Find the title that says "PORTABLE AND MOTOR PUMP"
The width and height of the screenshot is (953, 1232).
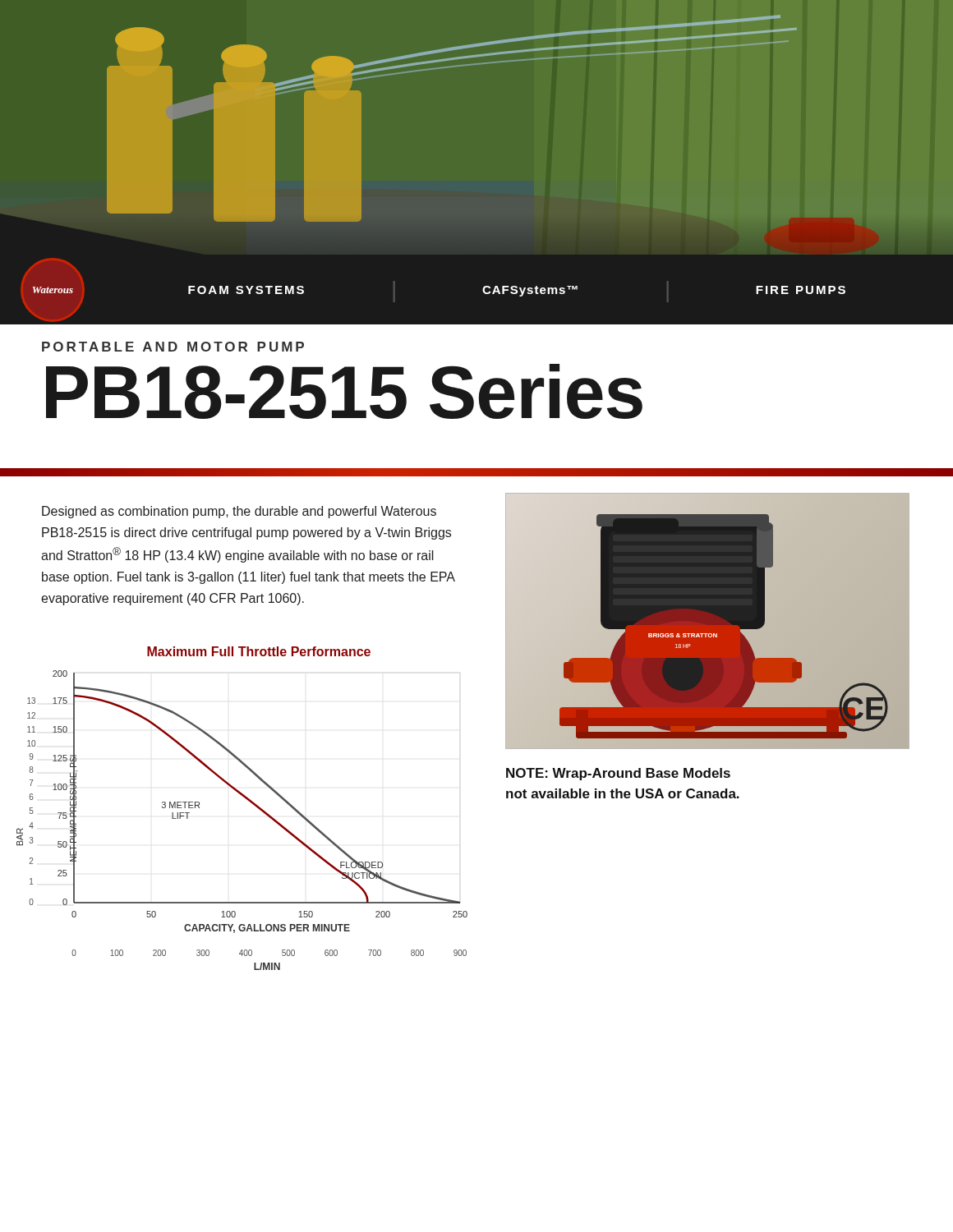coord(343,384)
